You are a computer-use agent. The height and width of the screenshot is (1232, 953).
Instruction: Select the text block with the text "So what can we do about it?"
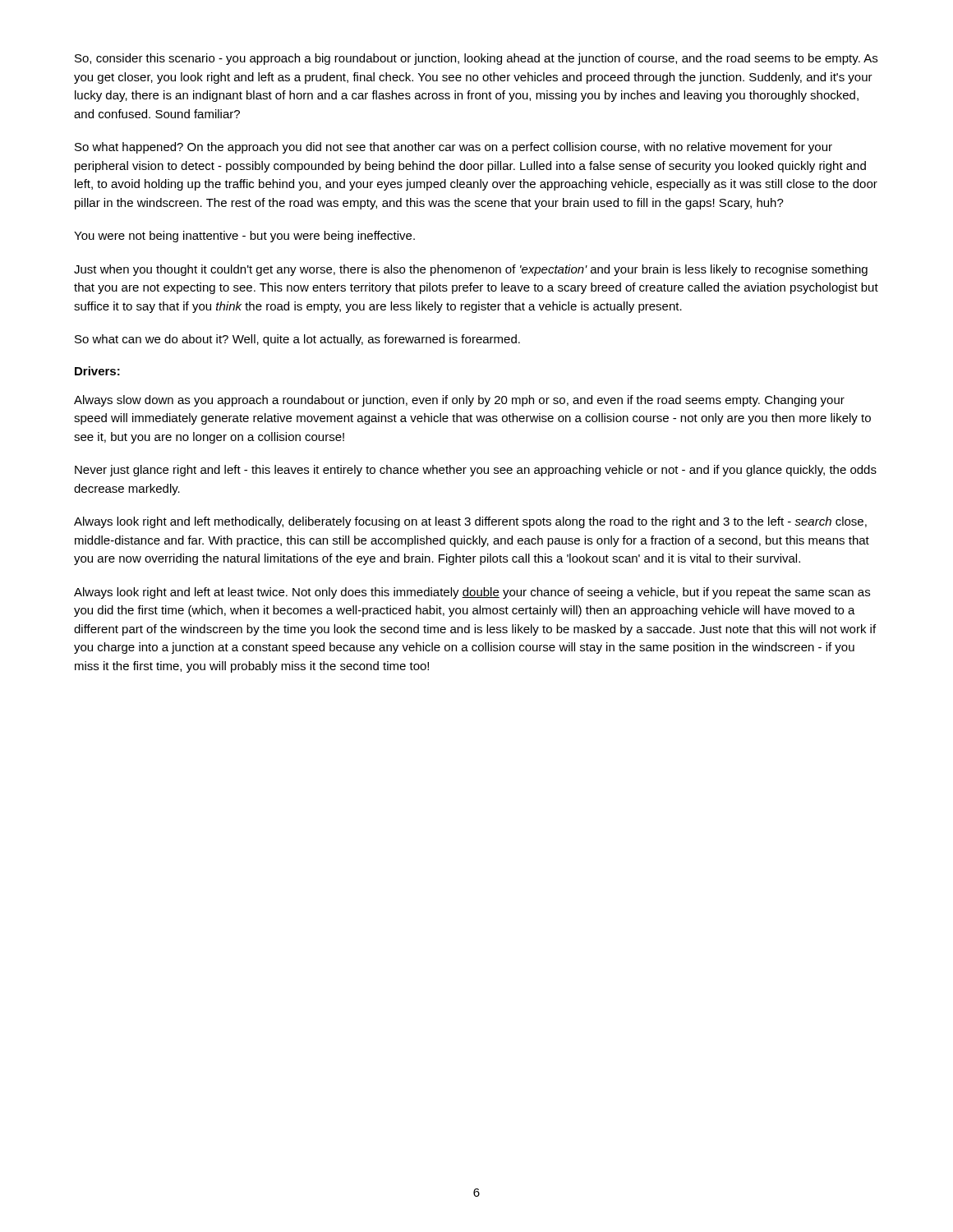[297, 339]
